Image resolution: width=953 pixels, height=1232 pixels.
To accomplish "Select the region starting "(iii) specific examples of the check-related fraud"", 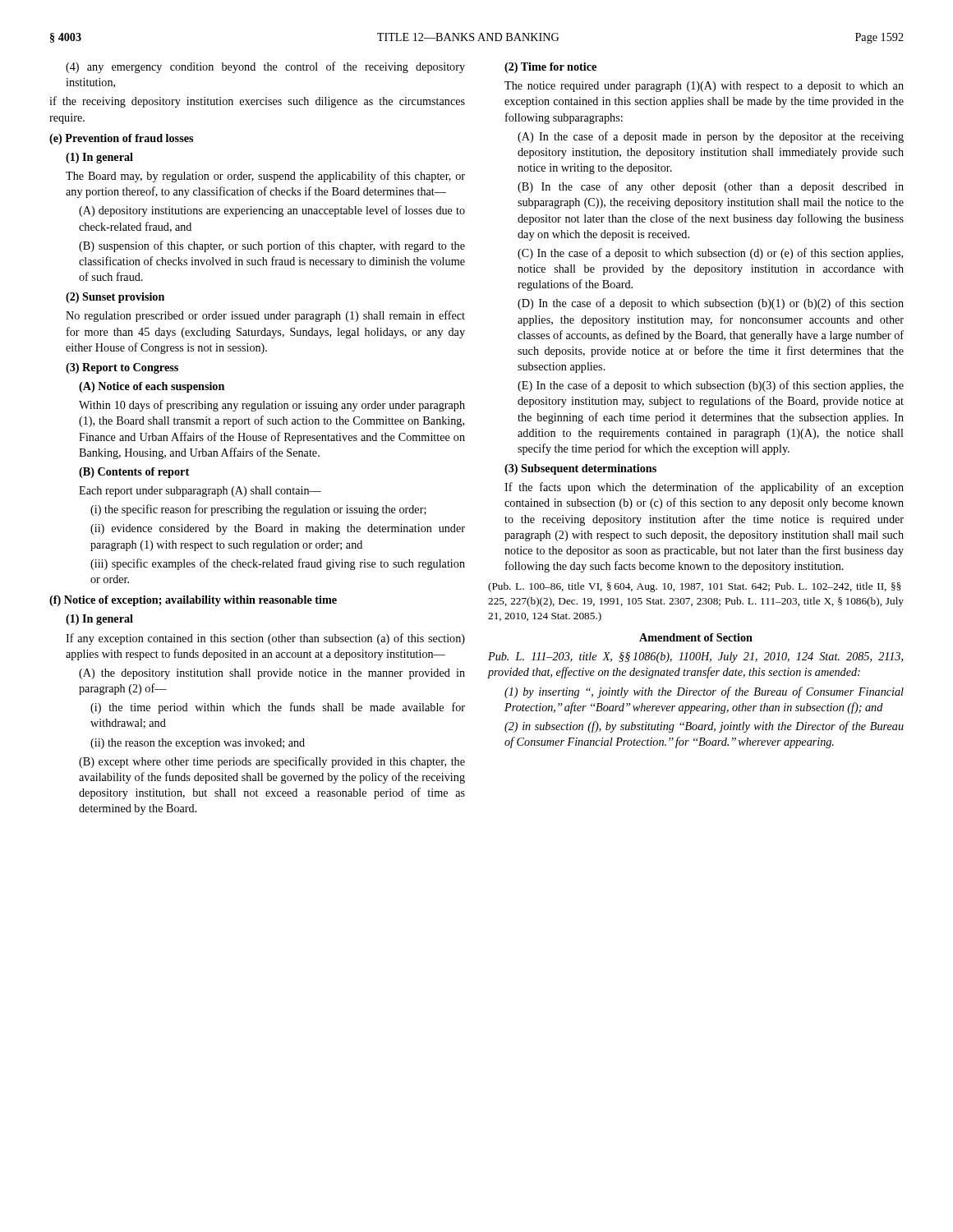I will click(x=278, y=572).
